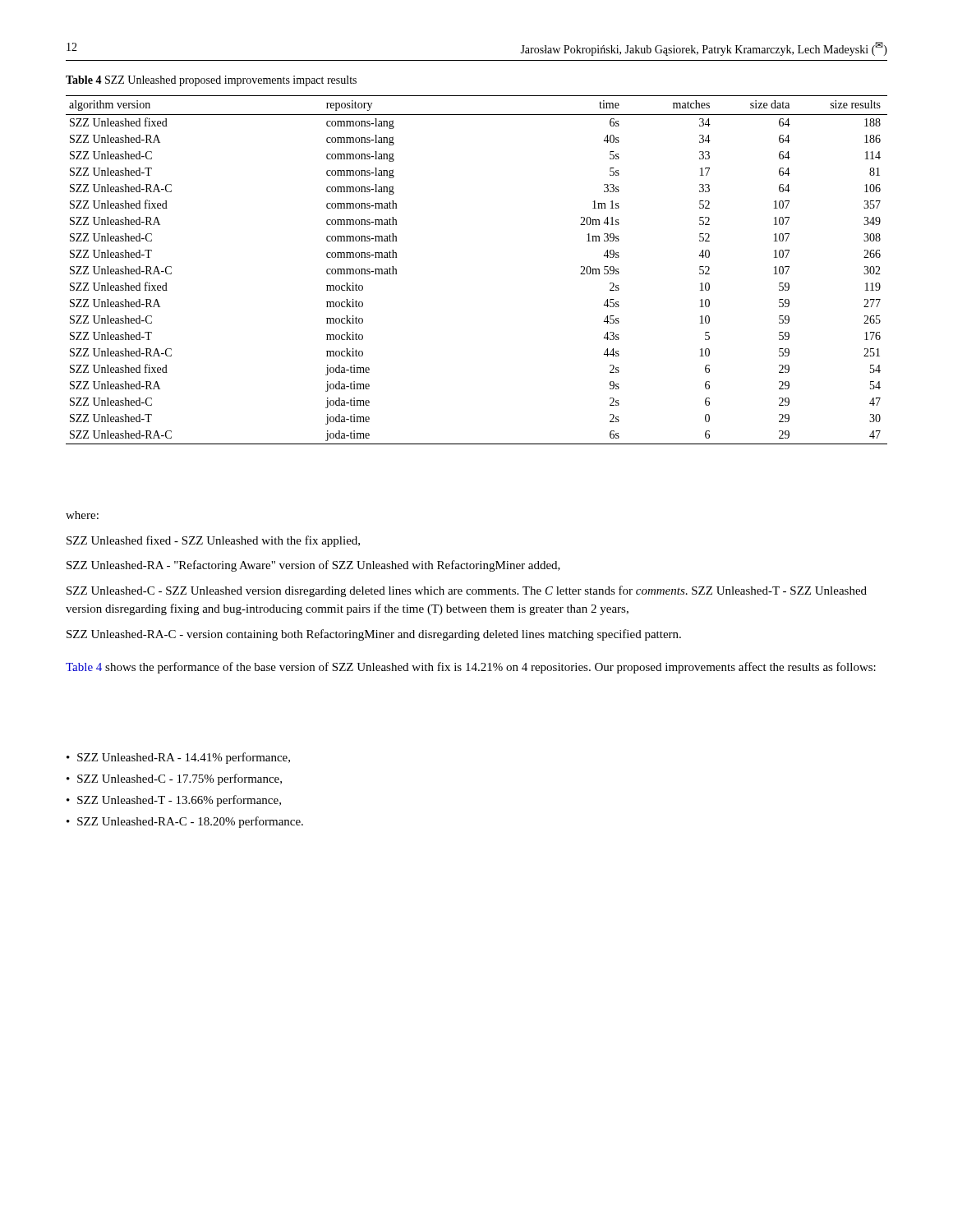Locate the block of text that opens with "SZZ Unleashed fixed -"
This screenshot has height=1232, width=953.
[x=213, y=540]
